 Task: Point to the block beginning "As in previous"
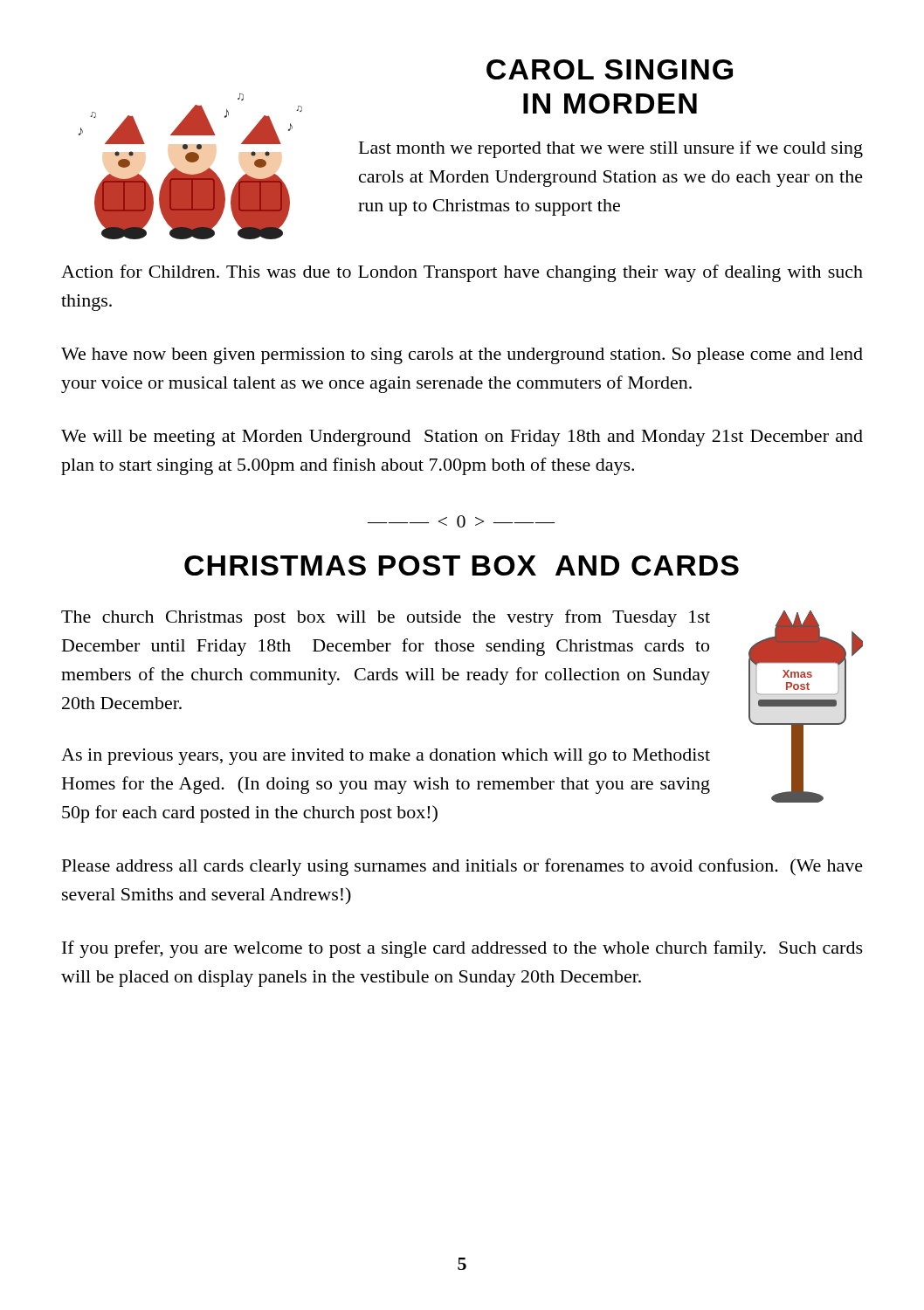pos(386,783)
